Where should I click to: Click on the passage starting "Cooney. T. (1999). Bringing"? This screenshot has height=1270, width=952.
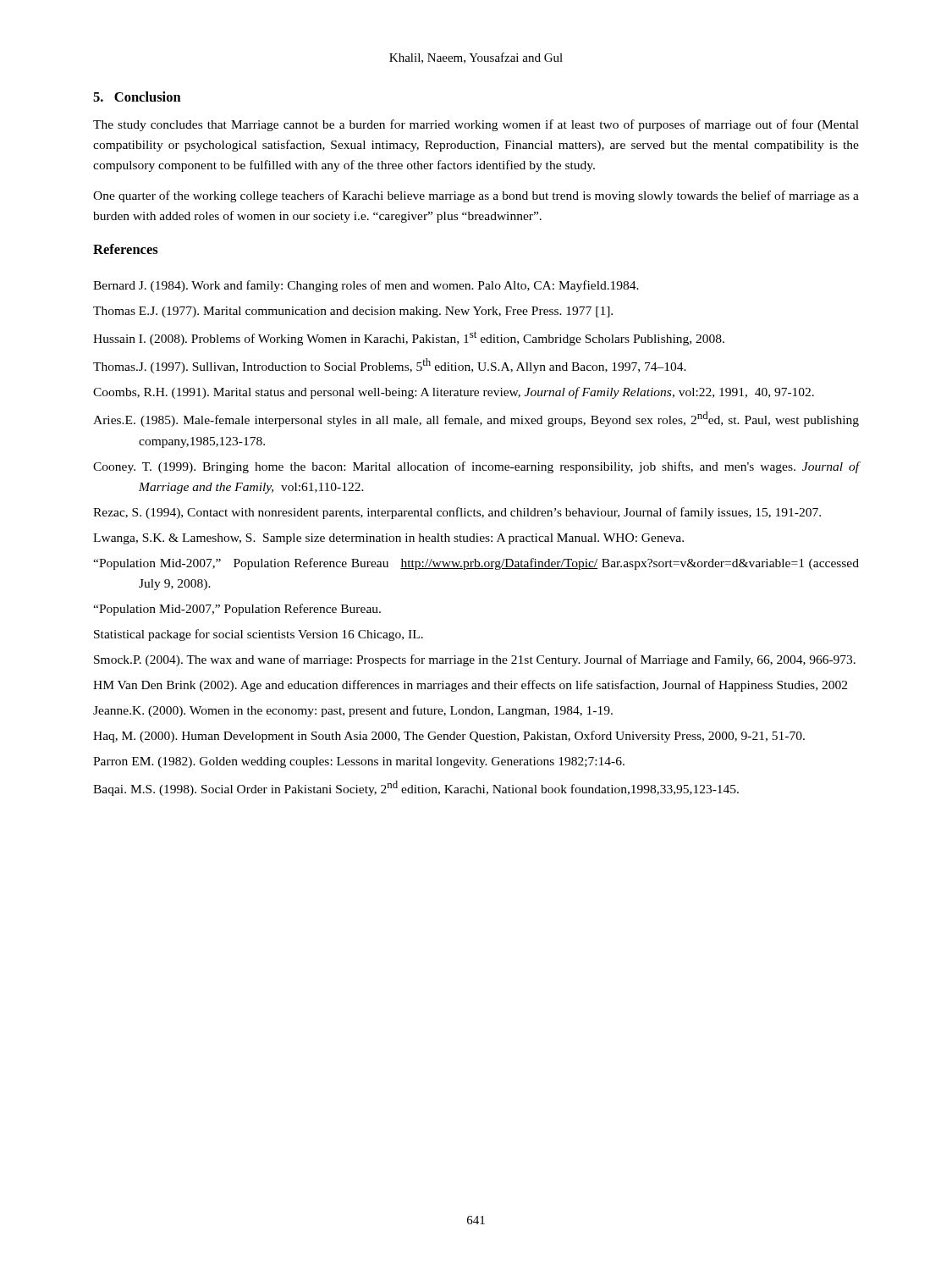pos(476,476)
